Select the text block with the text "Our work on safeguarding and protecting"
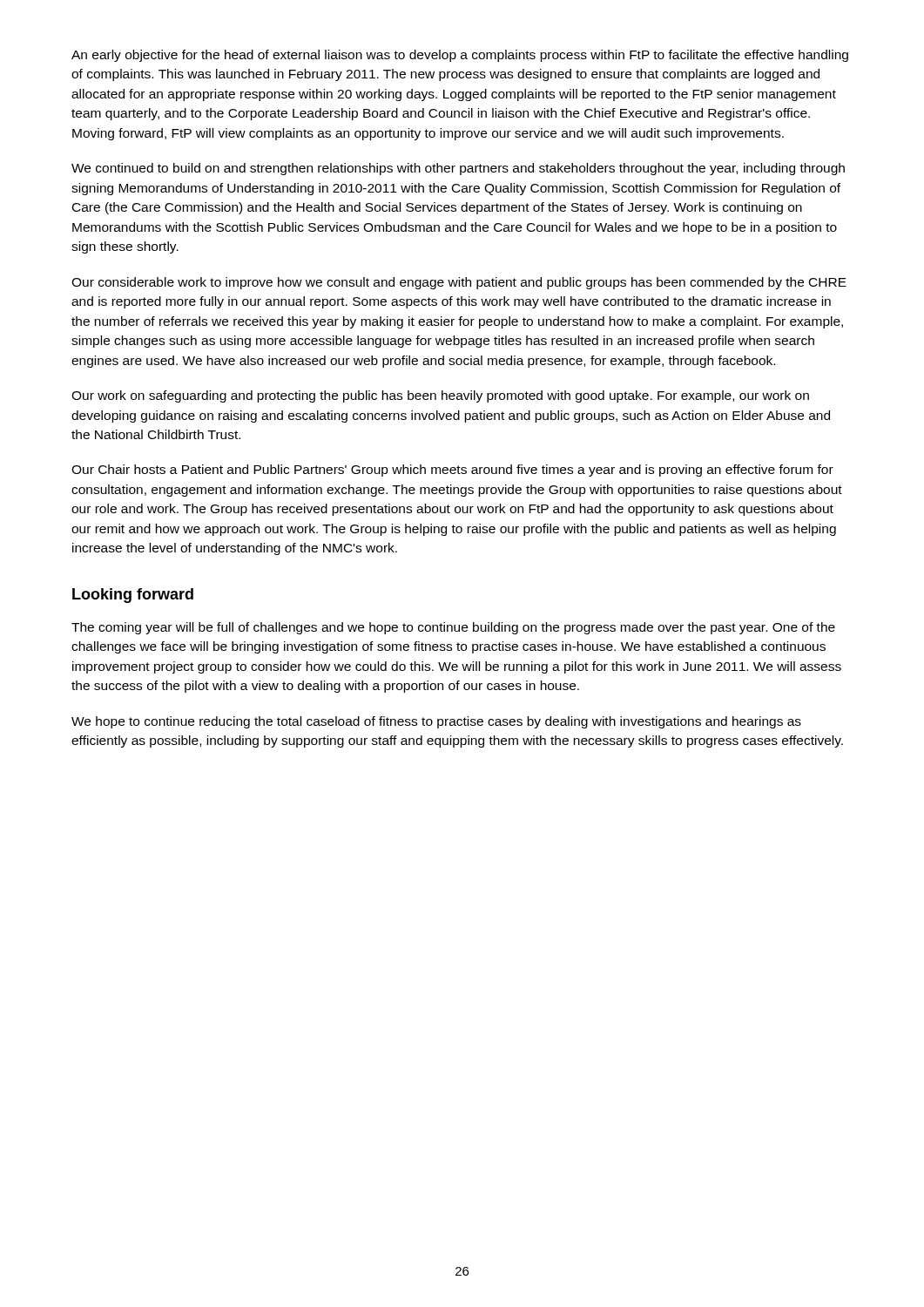 coord(451,415)
